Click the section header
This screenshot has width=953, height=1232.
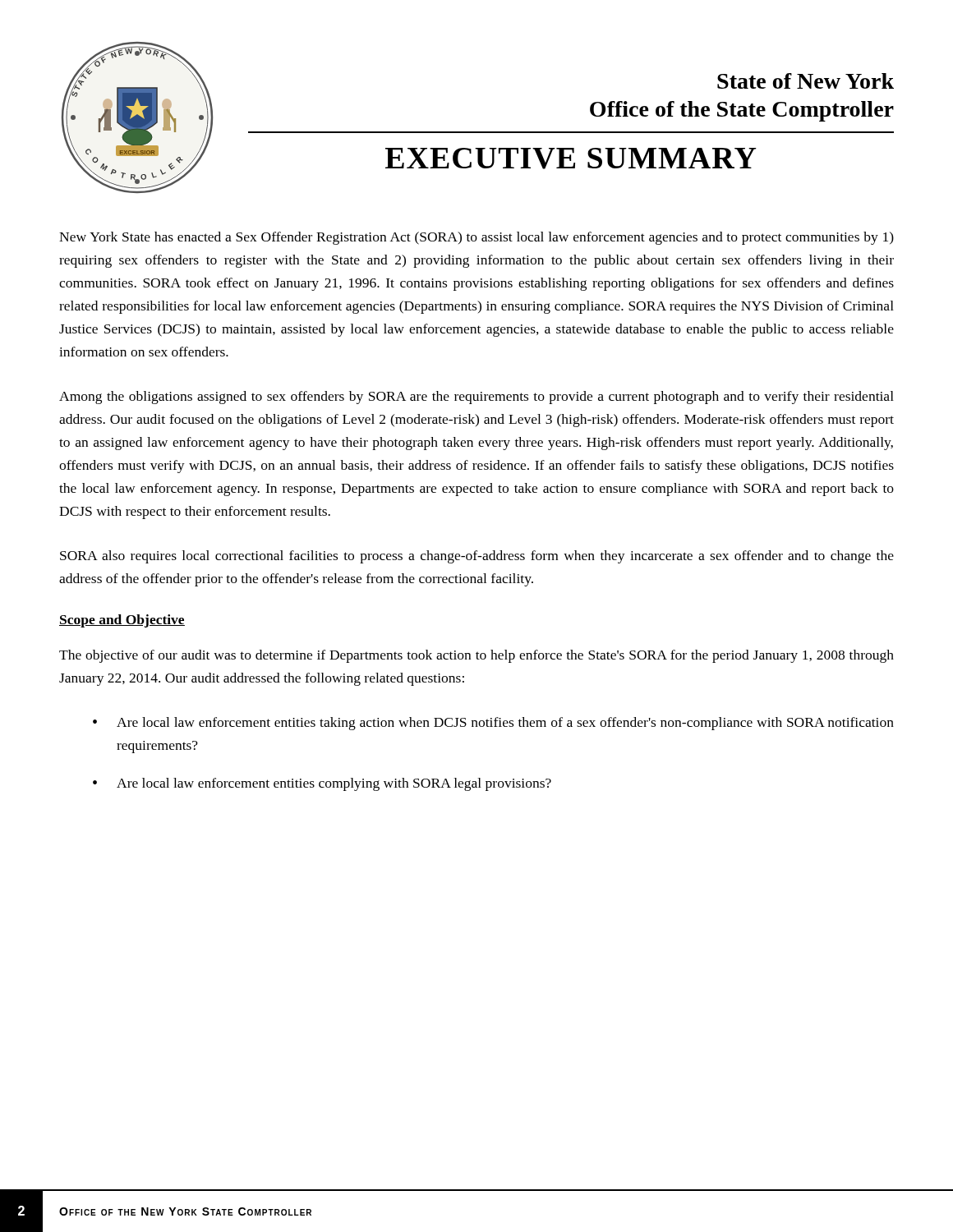pyautogui.click(x=122, y=619)
